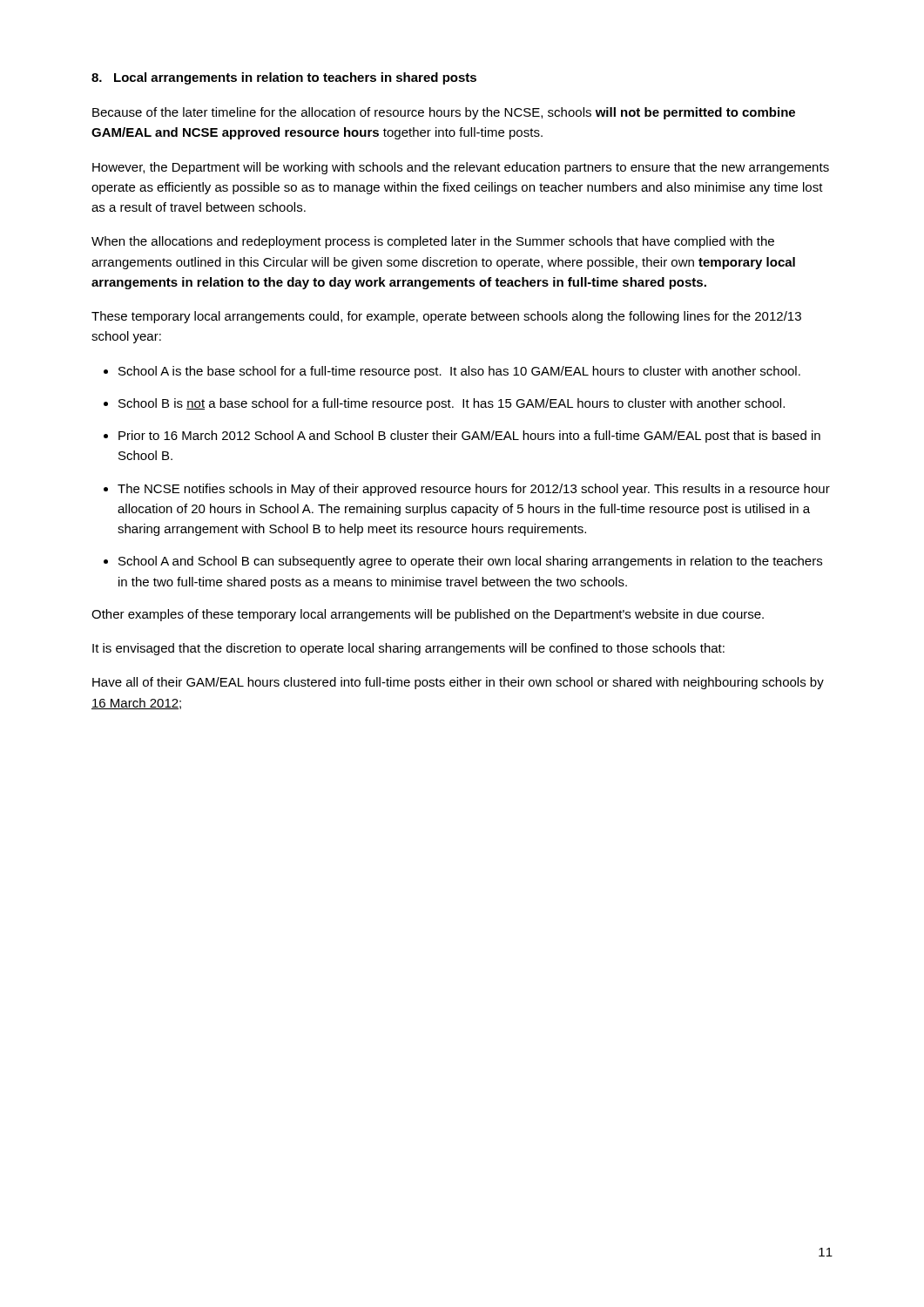Find the text block containing "It is envisaged that the discretion to operate"

pos(408,648)
